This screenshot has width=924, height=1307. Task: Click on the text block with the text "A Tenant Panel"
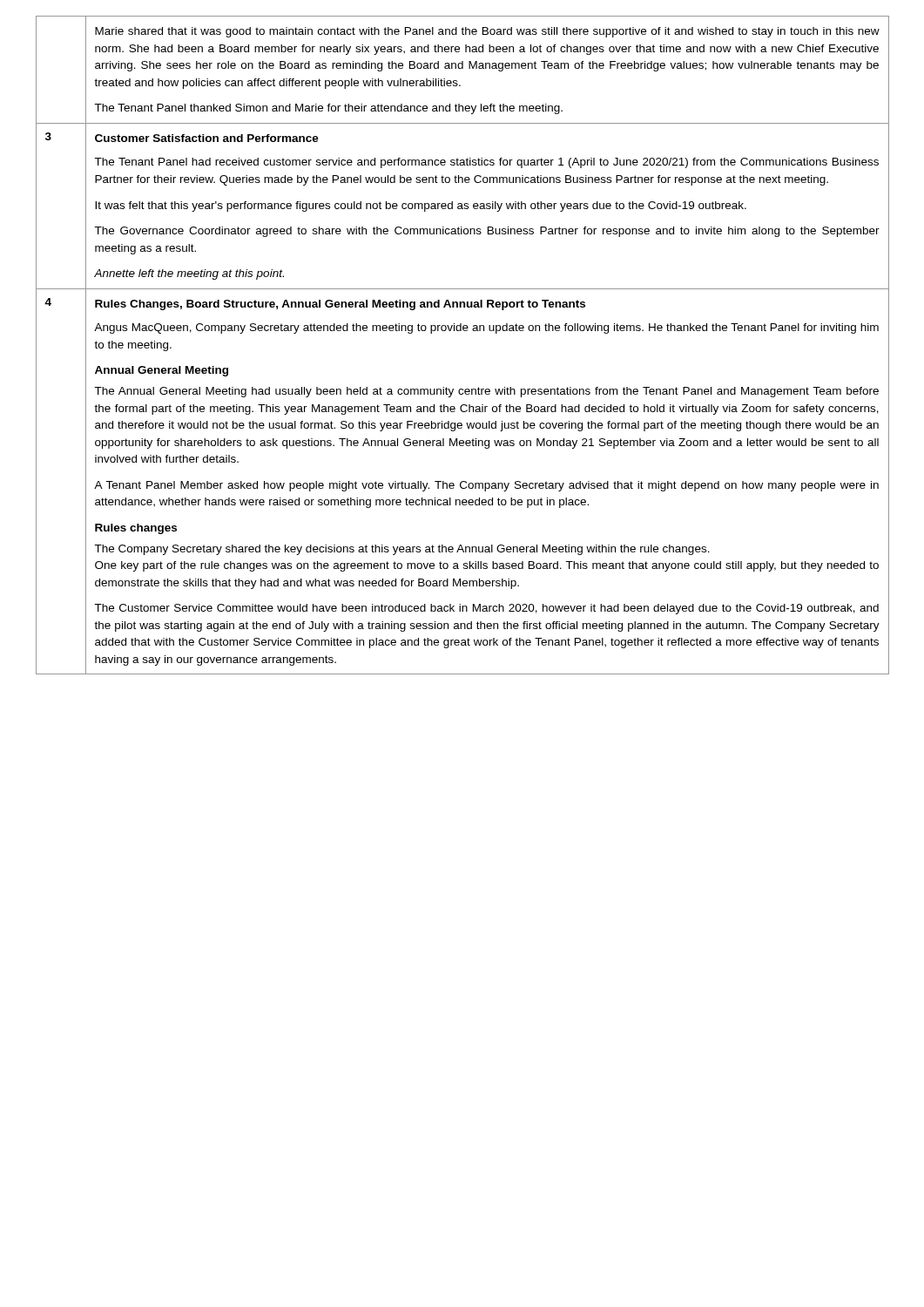click(487, 493)
